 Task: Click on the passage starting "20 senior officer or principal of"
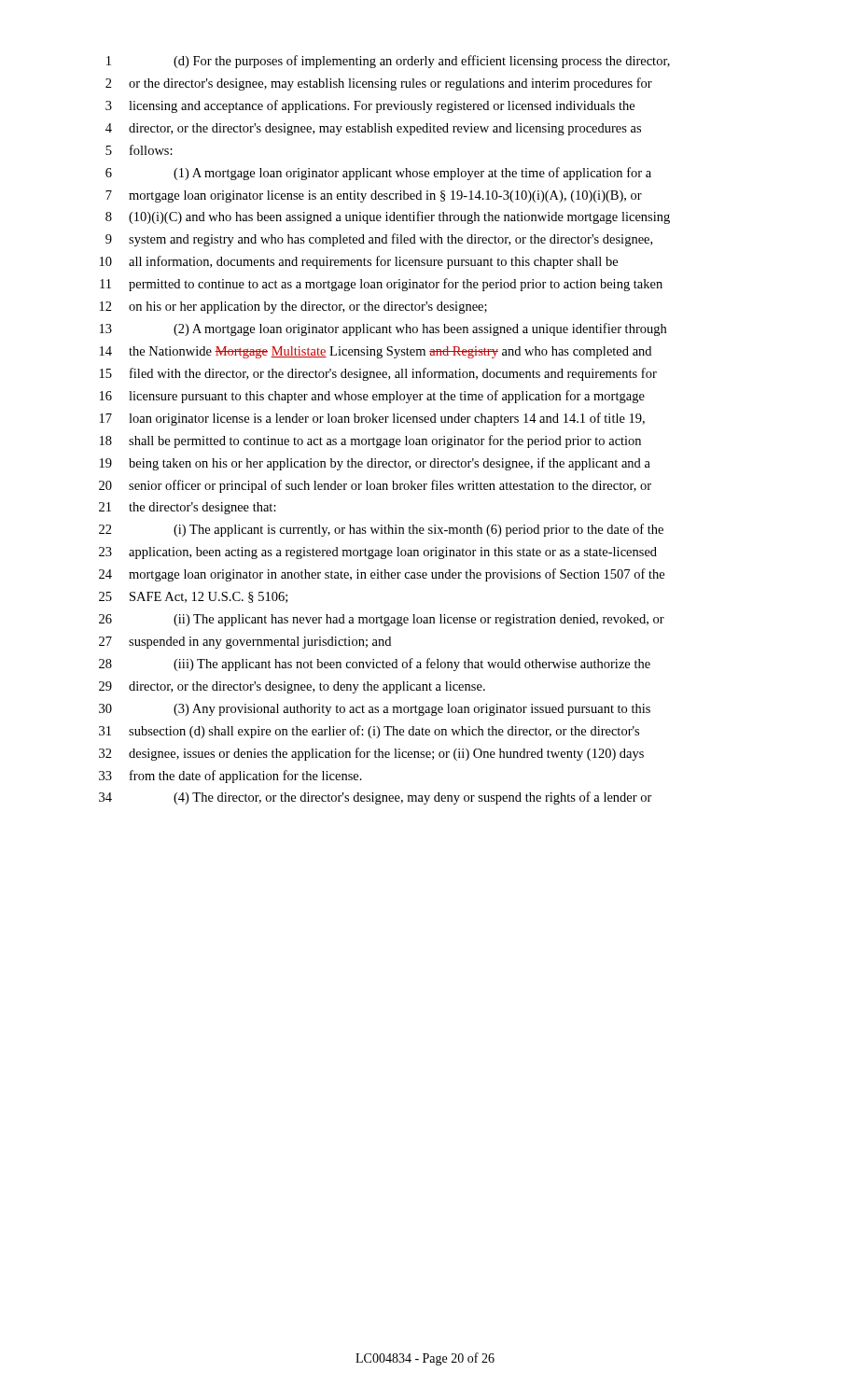[425, 486]
